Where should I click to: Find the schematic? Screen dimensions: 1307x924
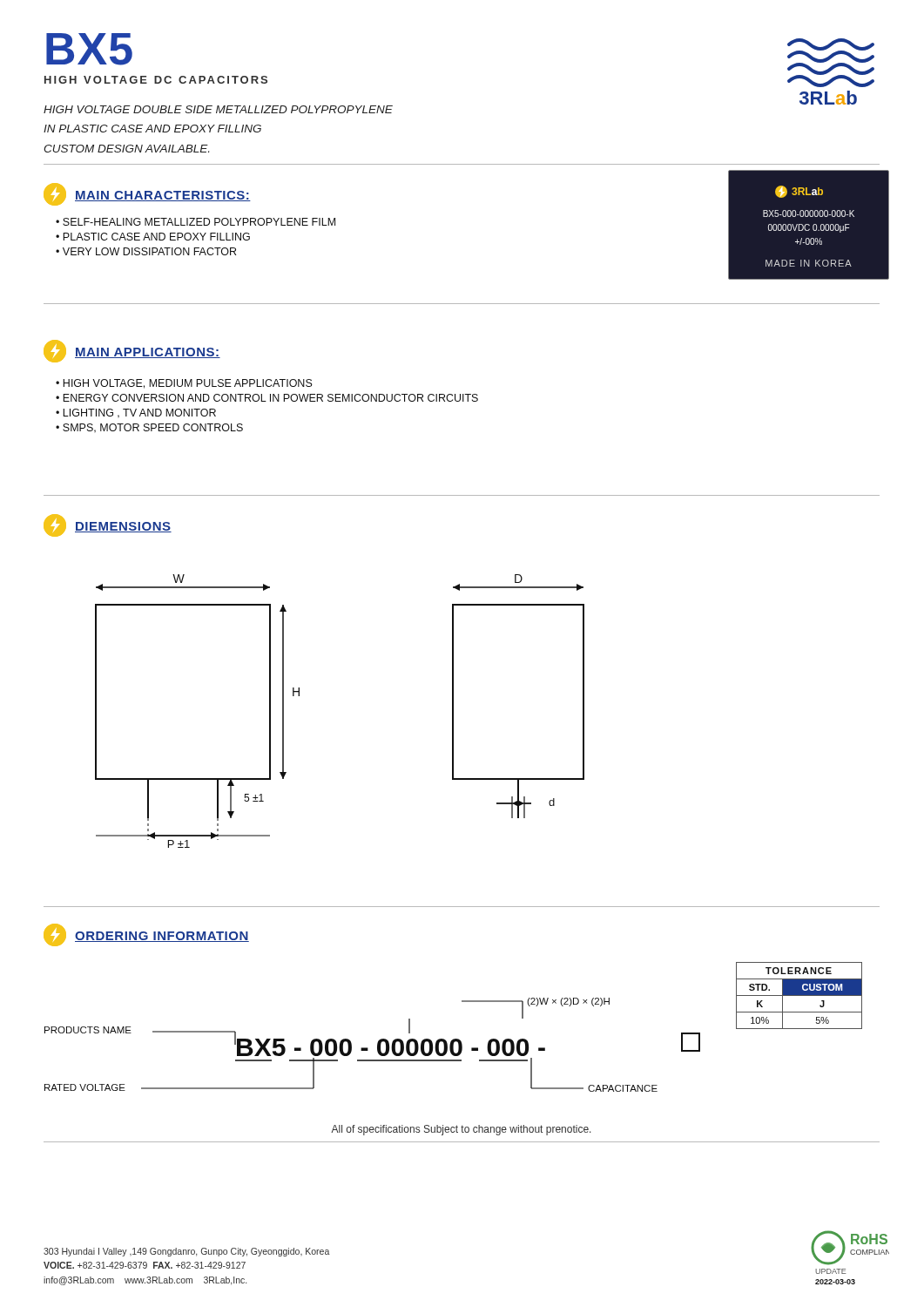pyautogui.click(x=453, y=1038)
